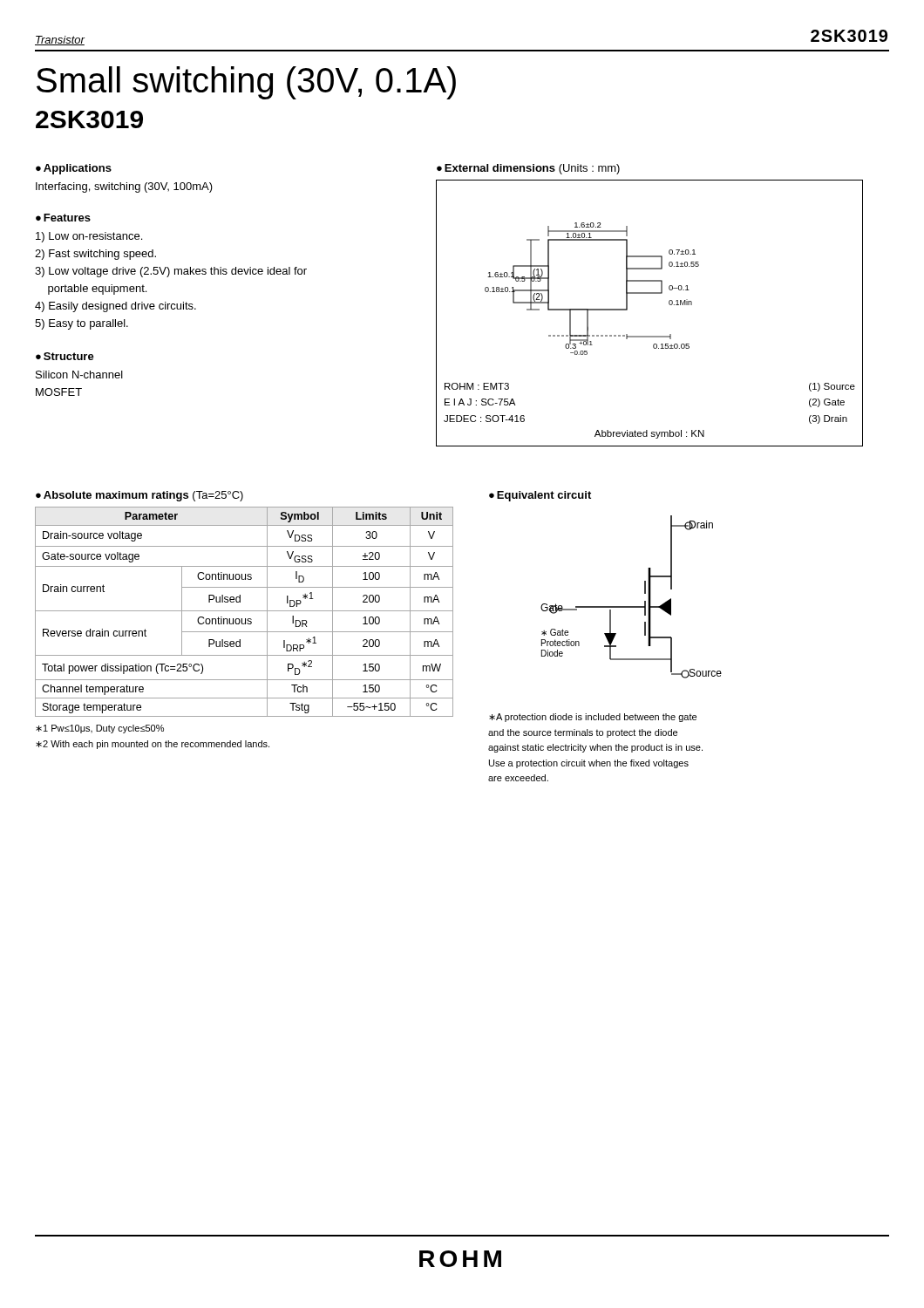This screenshot has height=1308, width=924.
Task: Find the list item that says "4) Easily designed"
Action: 116,306
